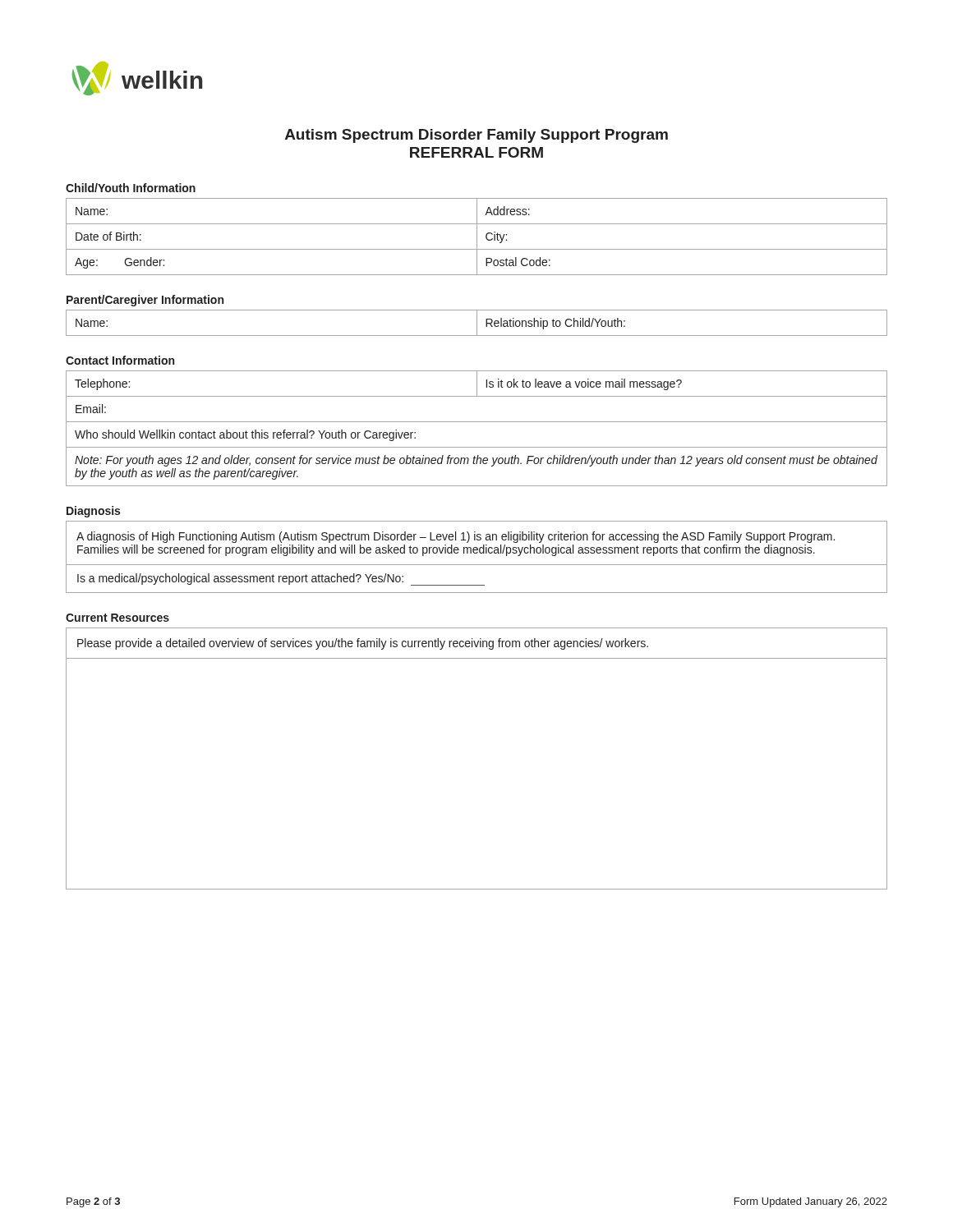Select the table that reads "Relationship to Child/Youth:"
953x1232 pixels.
(x=476, y=323)
